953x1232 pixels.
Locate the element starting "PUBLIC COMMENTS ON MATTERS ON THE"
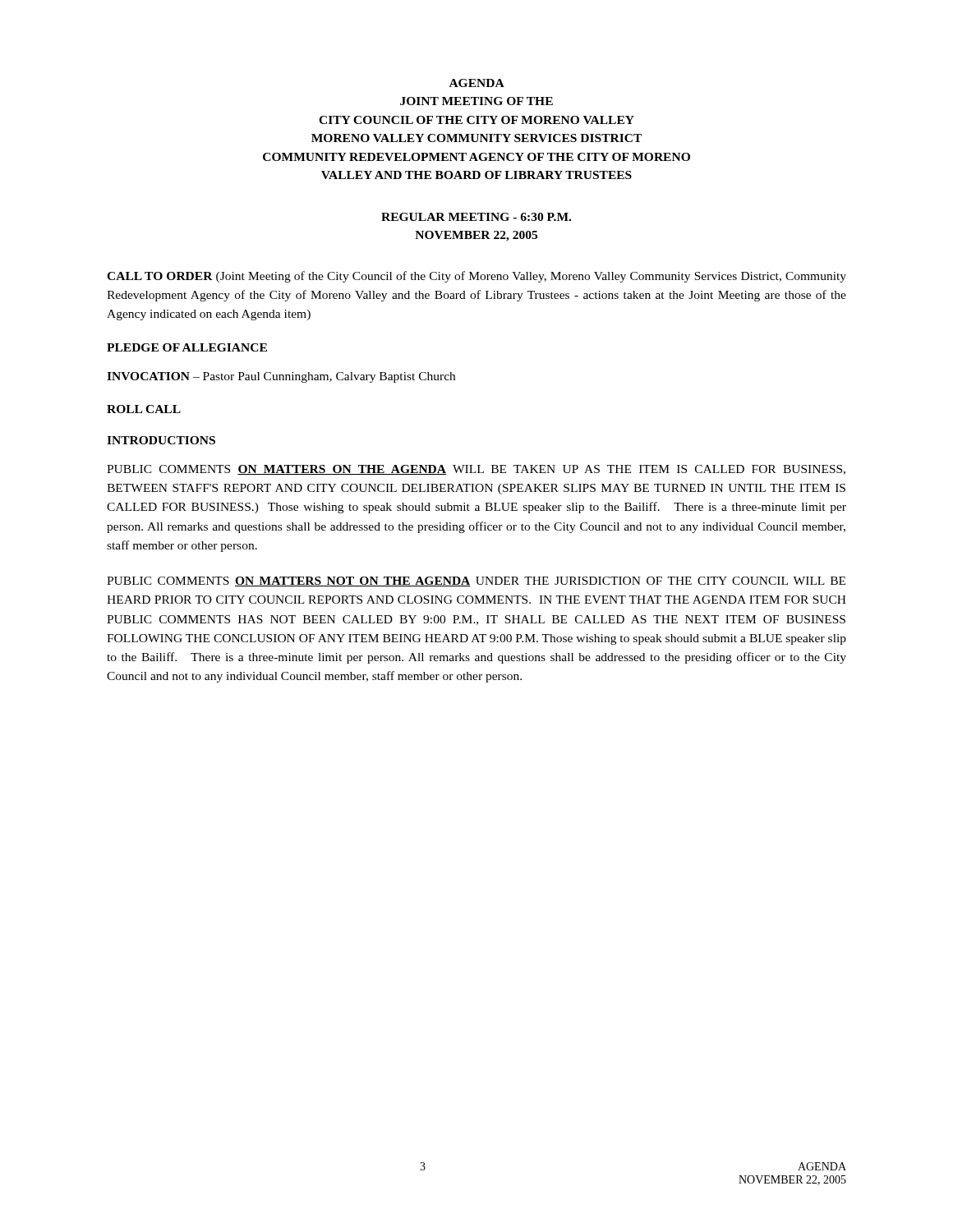[x=476, y=507]
